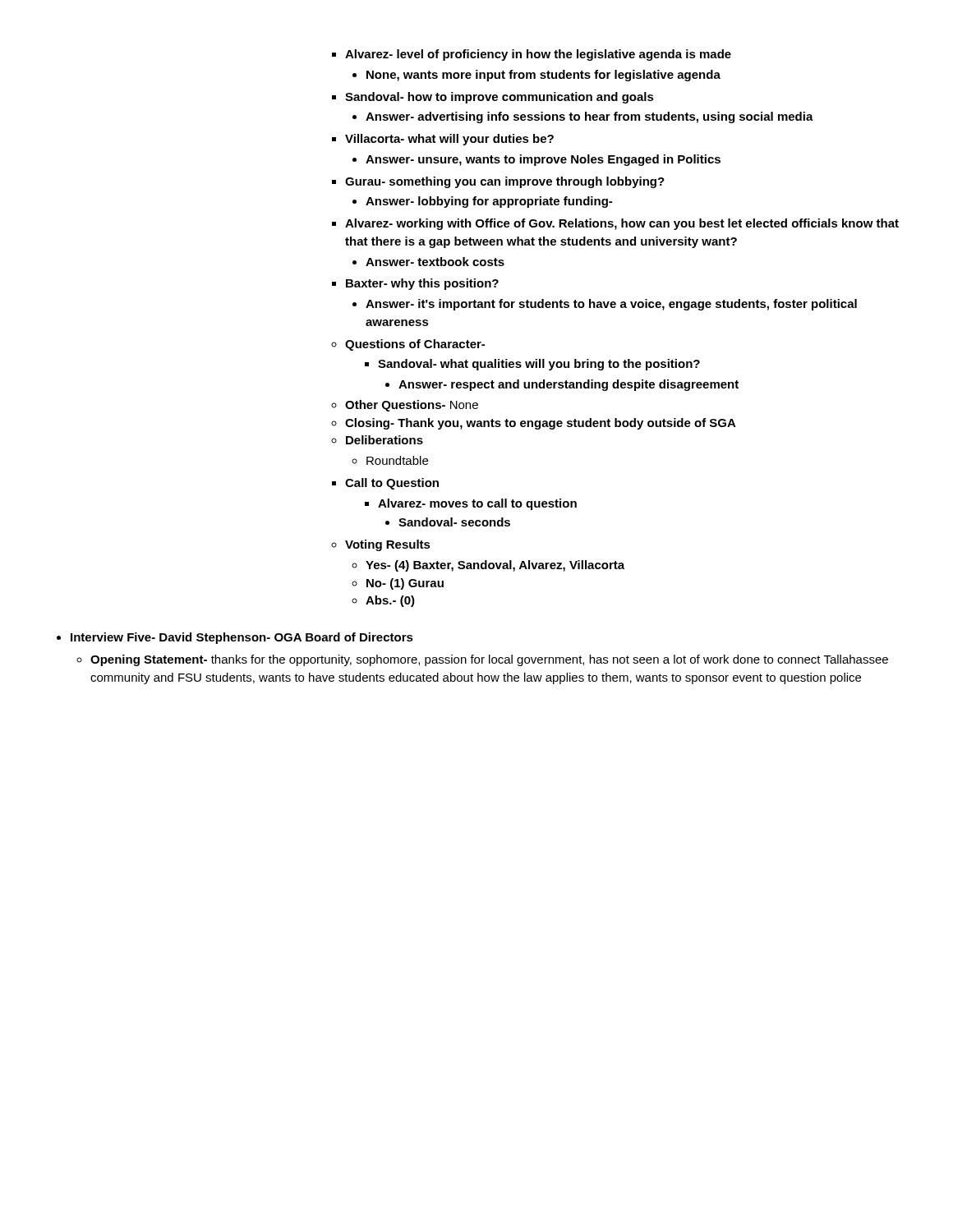Find the block on this page that starts "Answer- unsure, wants to improve Noles"
The height and width of the screenshot is (1232, 953).
pyautogui.click(x=543, y=159)
